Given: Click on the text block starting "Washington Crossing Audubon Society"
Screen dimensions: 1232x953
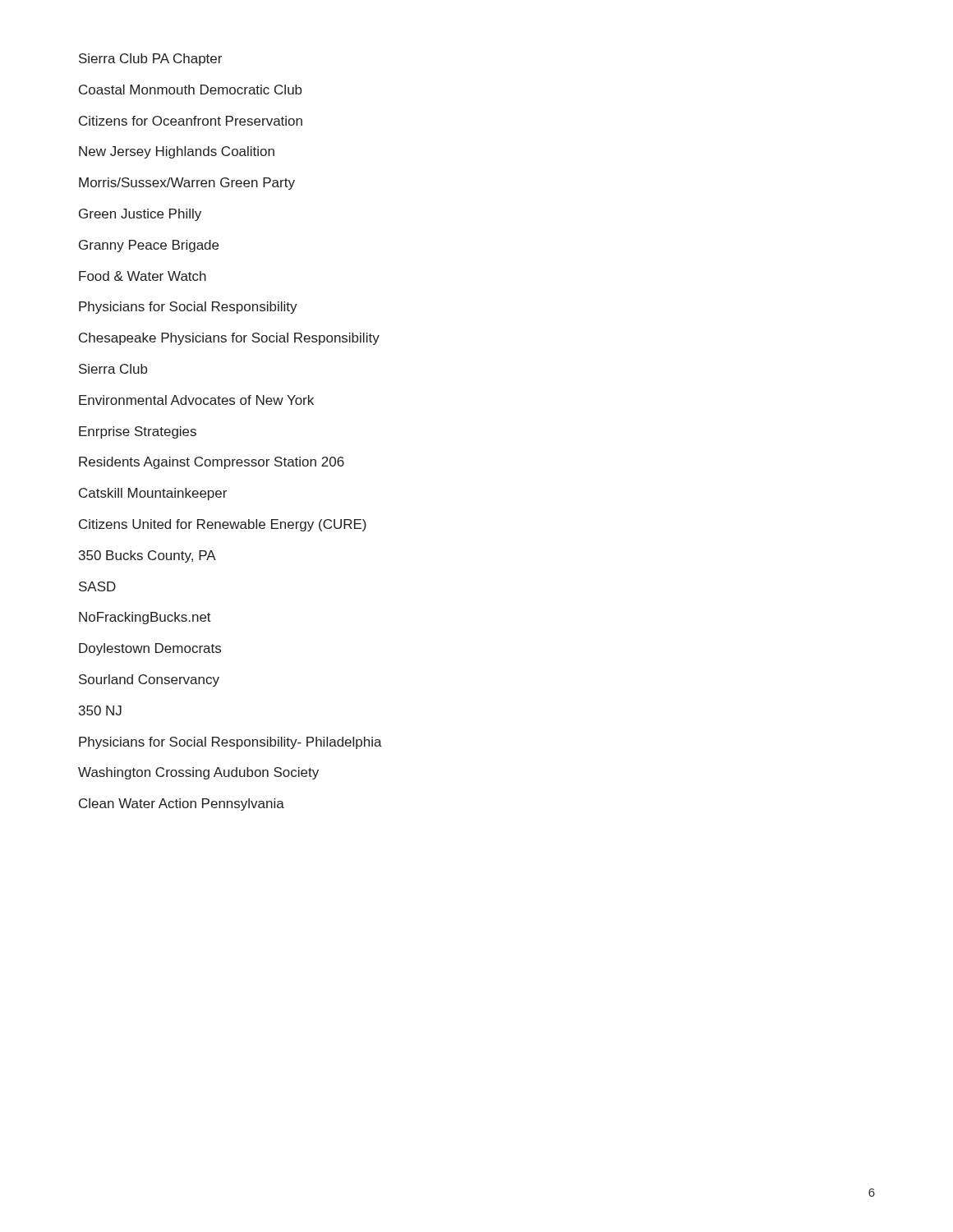Looking at the screenshot, I should coord(199,773).
